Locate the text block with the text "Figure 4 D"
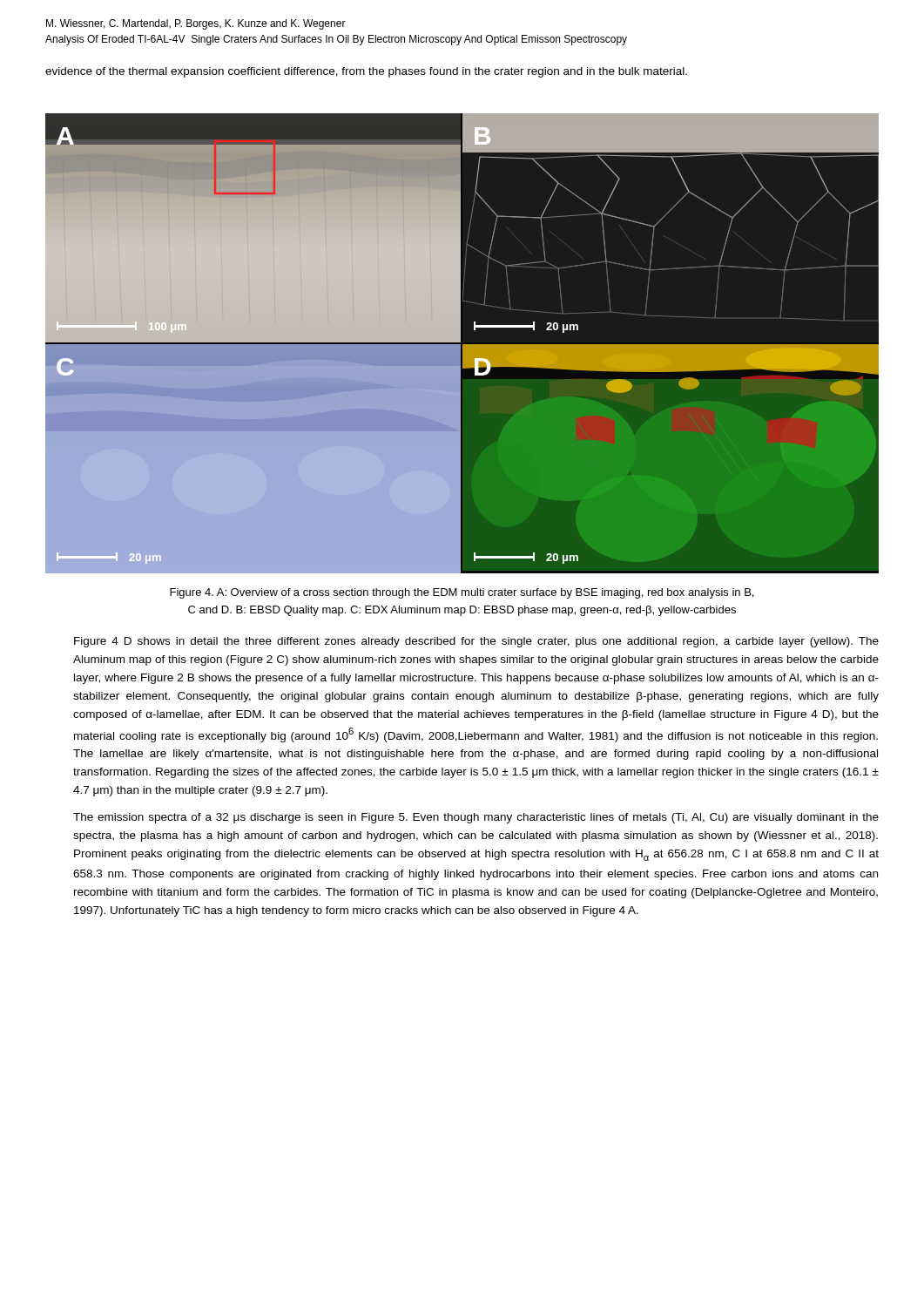 (x=476, y=776)
